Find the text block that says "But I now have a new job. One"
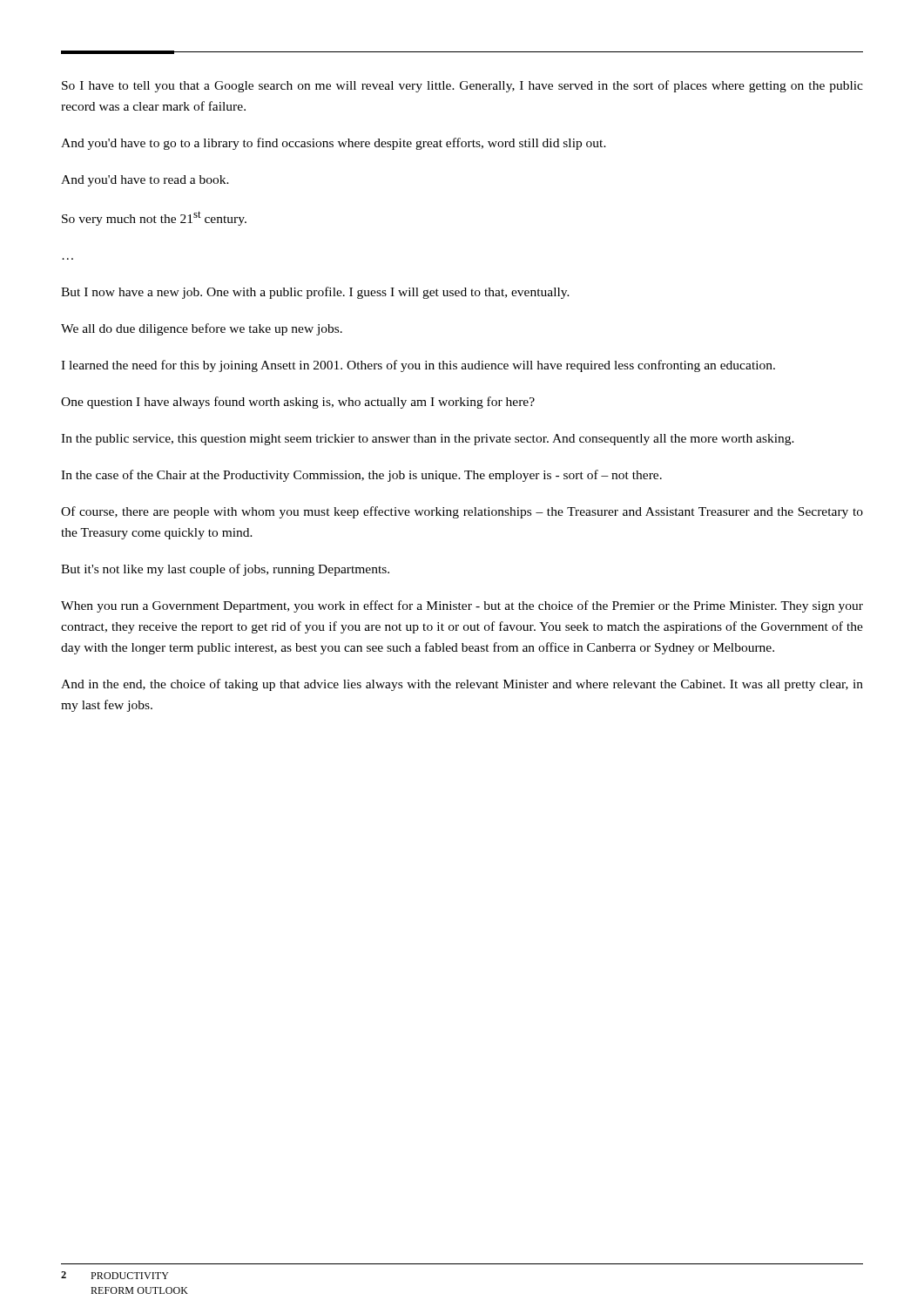This screenshot has width=924, height=1307. click(x=315, y=292)
